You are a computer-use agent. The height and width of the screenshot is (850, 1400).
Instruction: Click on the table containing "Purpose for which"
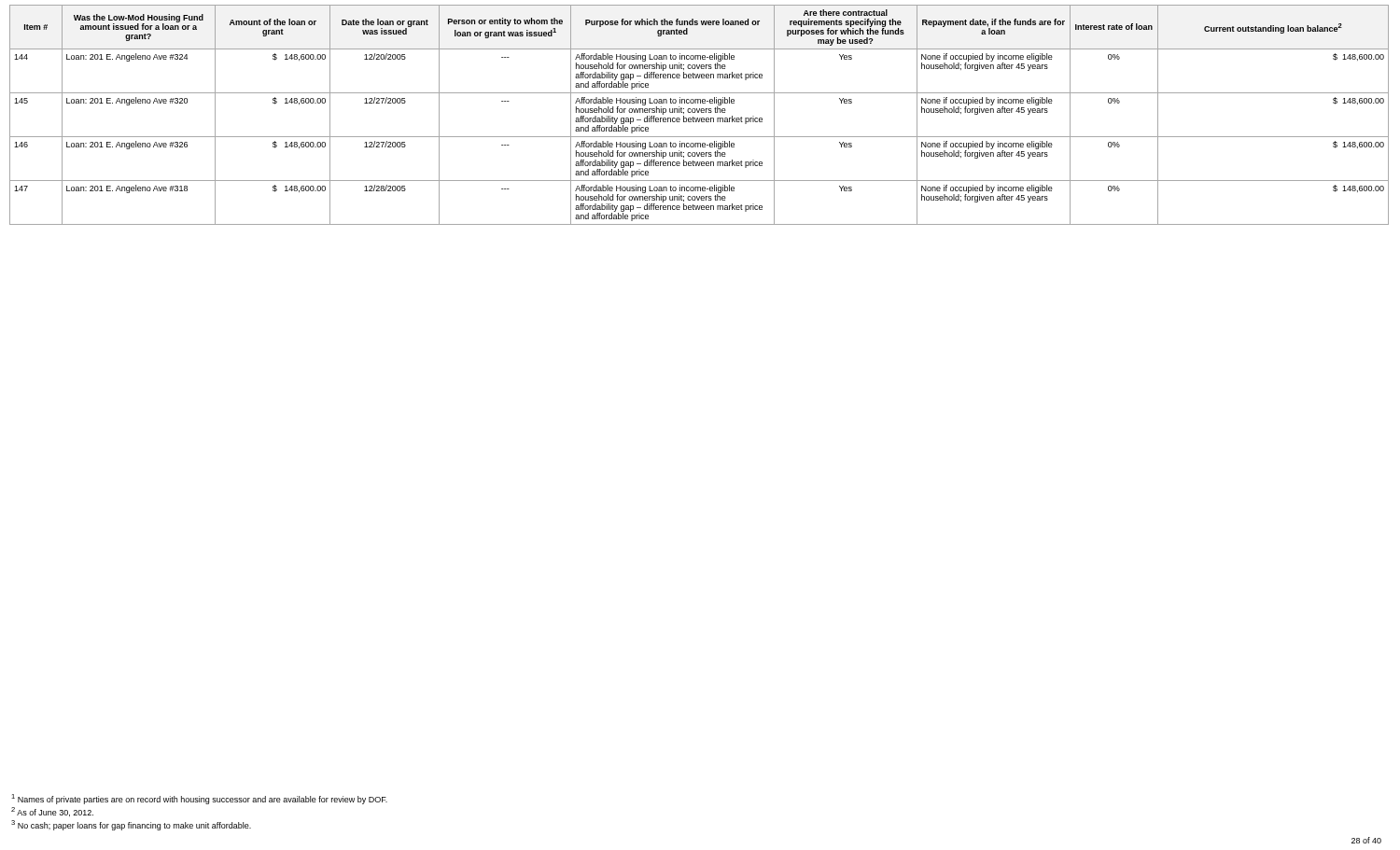pos(700,115)
